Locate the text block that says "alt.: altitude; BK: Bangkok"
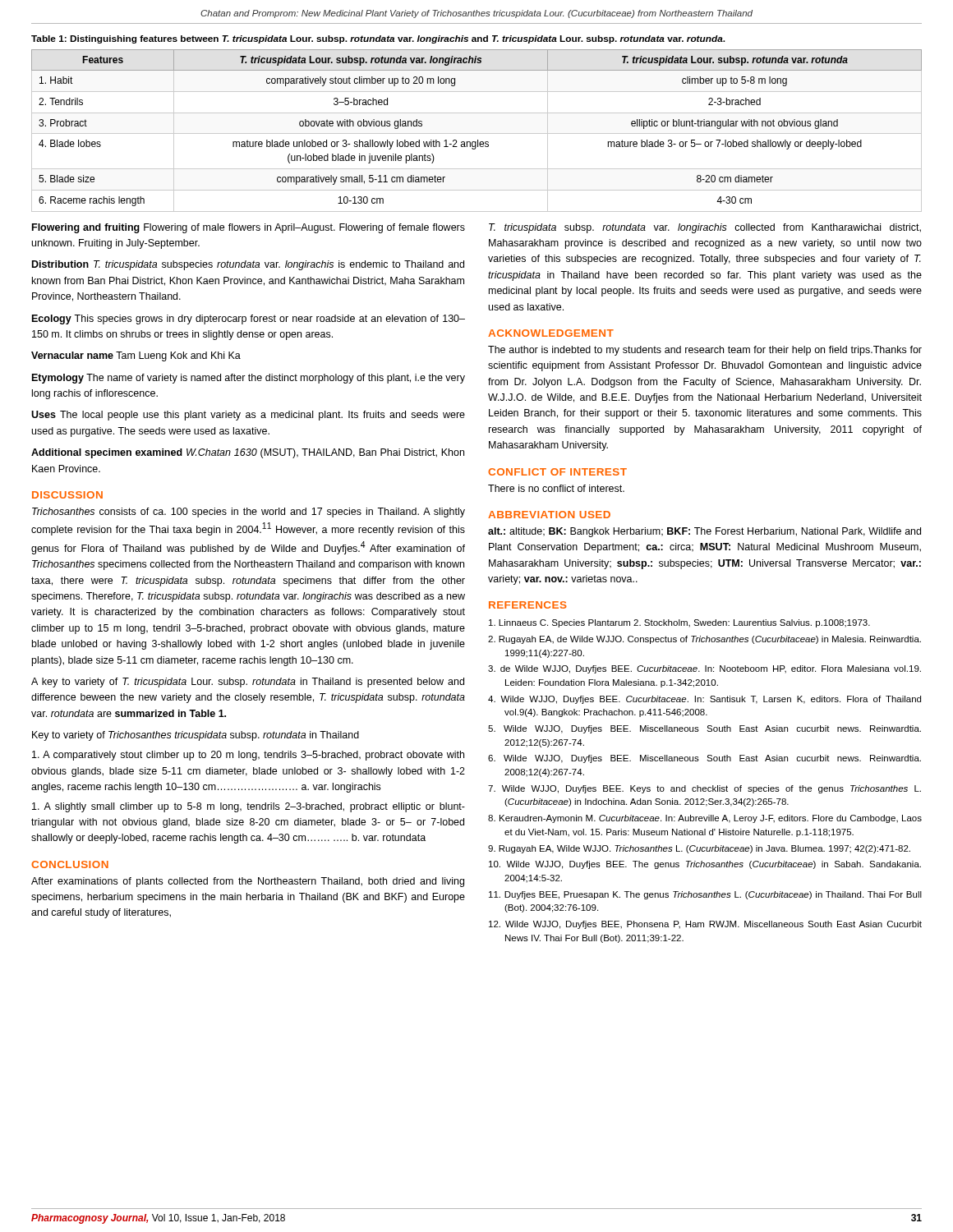Viewport: 953px width, 1232px height. (705, 555)
